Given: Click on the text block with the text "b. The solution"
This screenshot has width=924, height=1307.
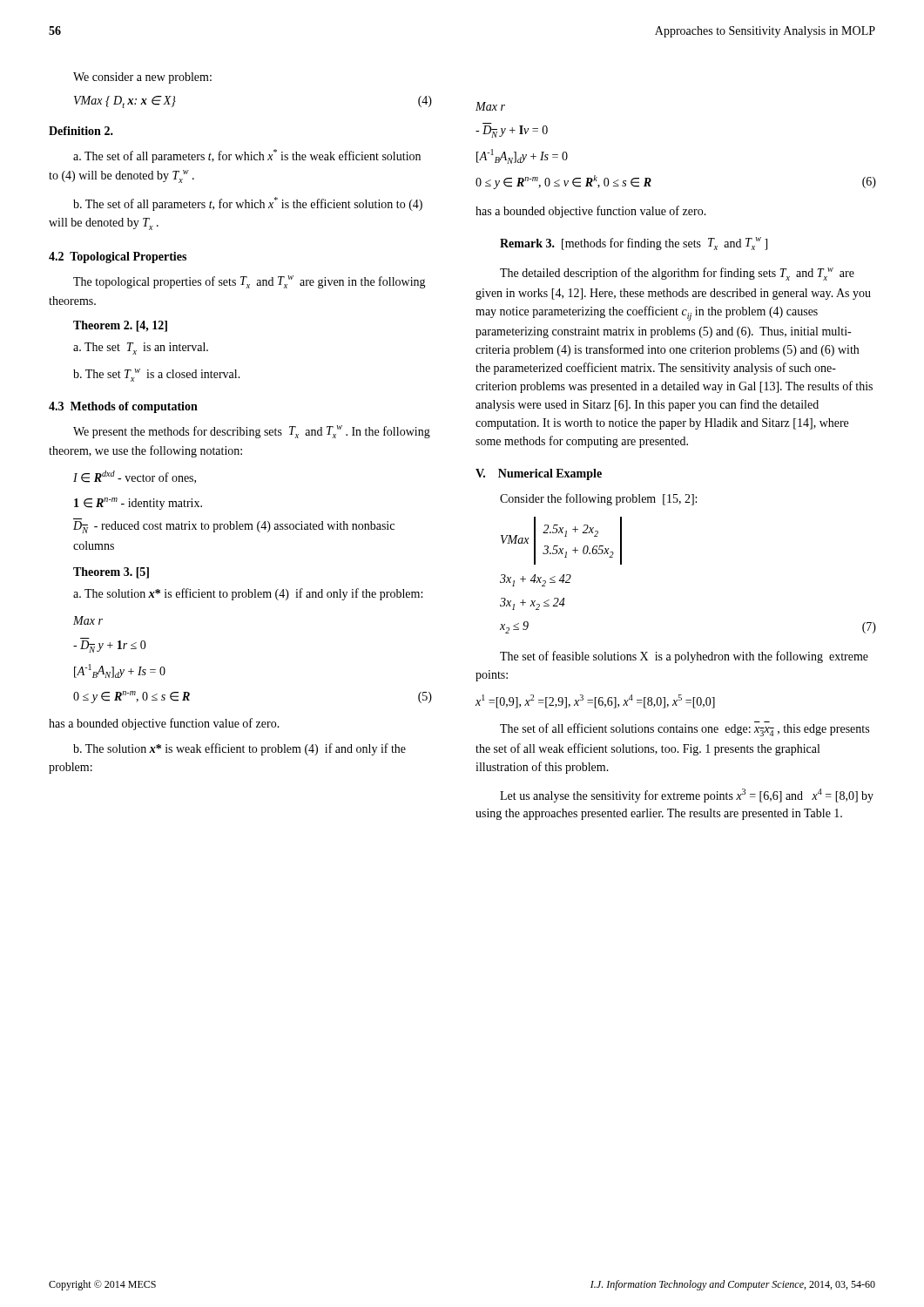Looking at the screenshot, I should tap(240, 758).
